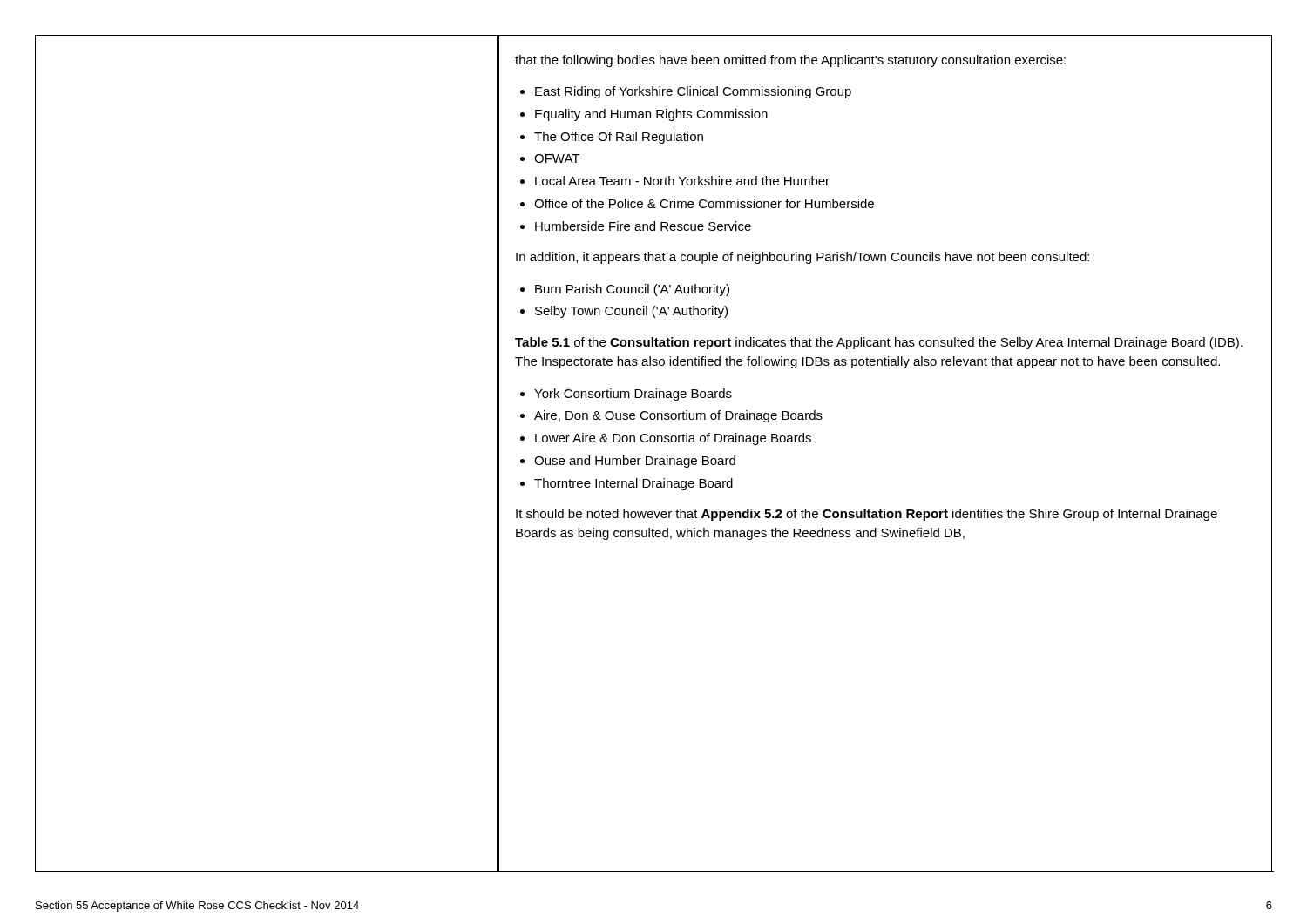The image size is (1307, 924).
Task: Click on the list item containing "Local Area Team - North Yorkshire and"
Action: 682,181
